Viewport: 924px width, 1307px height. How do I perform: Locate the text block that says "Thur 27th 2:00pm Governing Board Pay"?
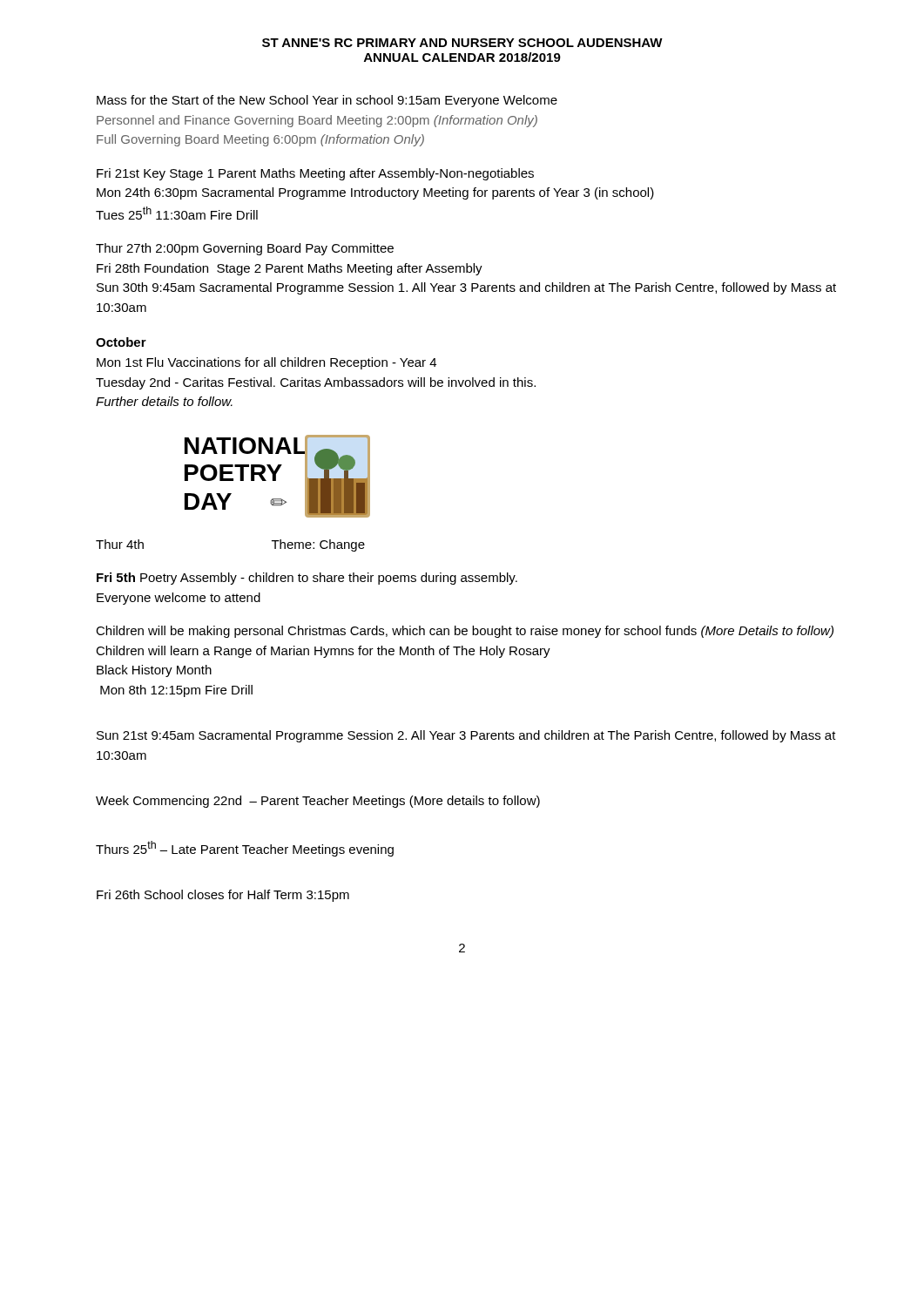(466, 277)
